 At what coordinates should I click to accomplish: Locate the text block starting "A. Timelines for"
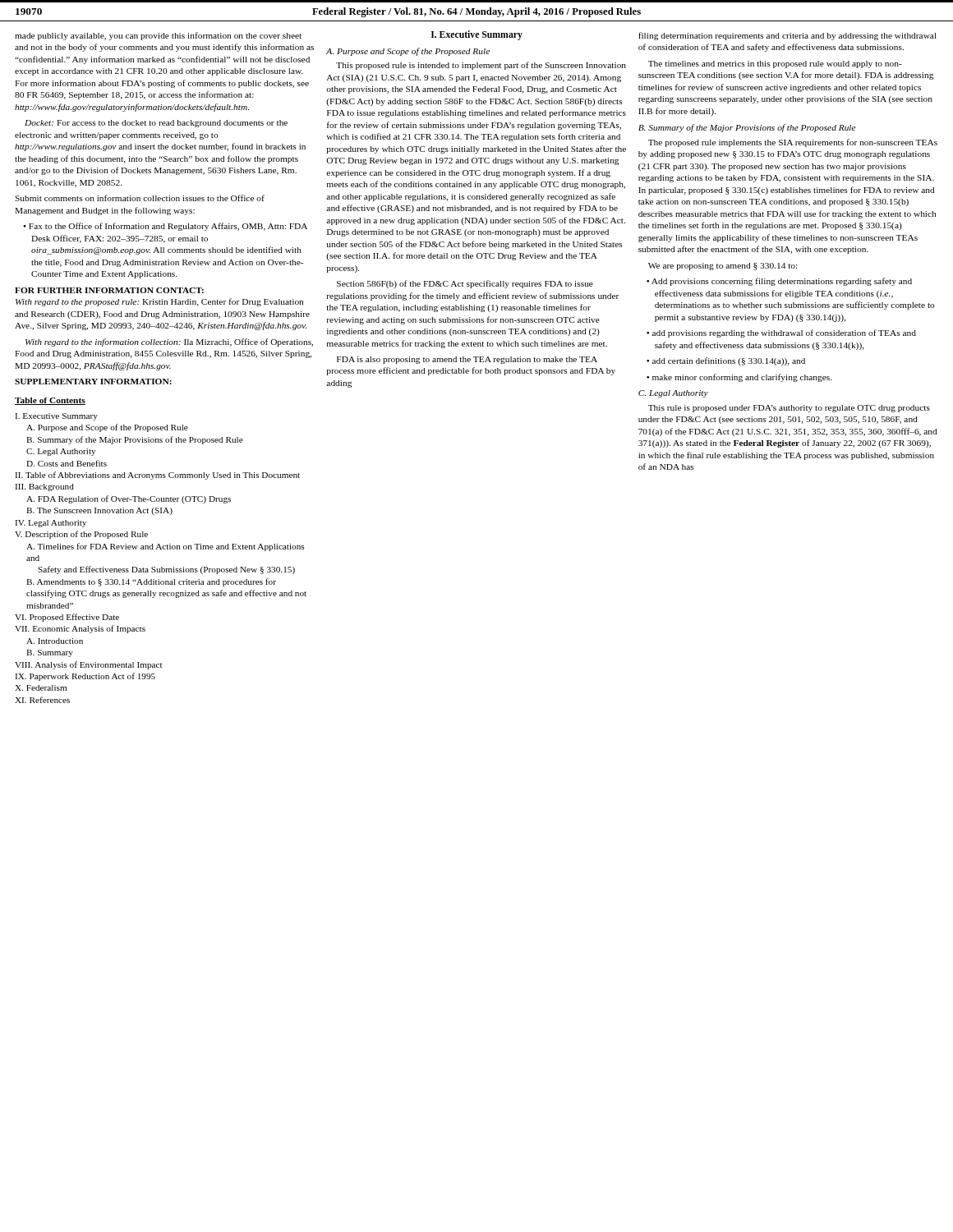point(165,552)
